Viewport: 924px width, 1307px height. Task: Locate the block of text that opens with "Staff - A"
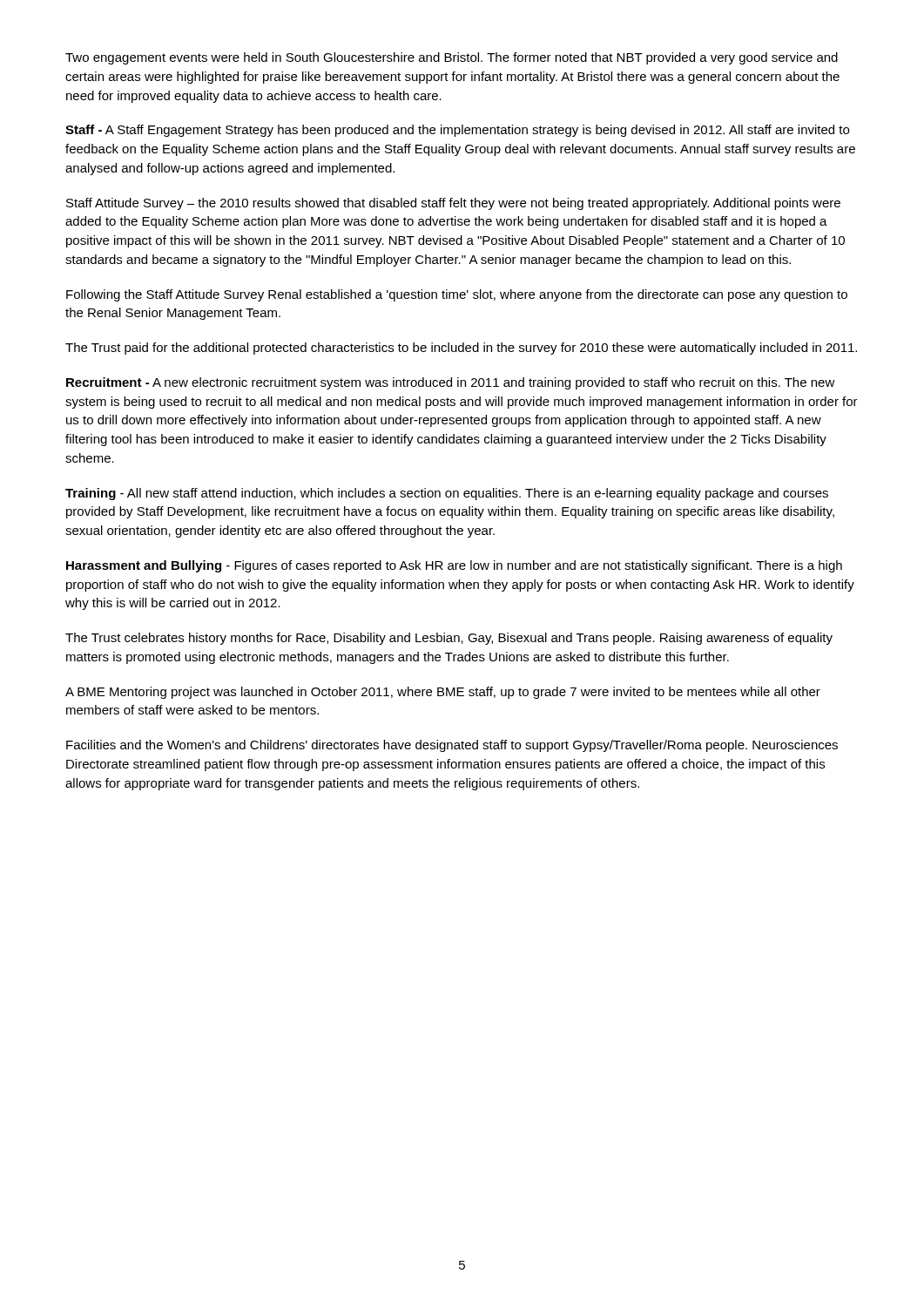pos(460,149)
